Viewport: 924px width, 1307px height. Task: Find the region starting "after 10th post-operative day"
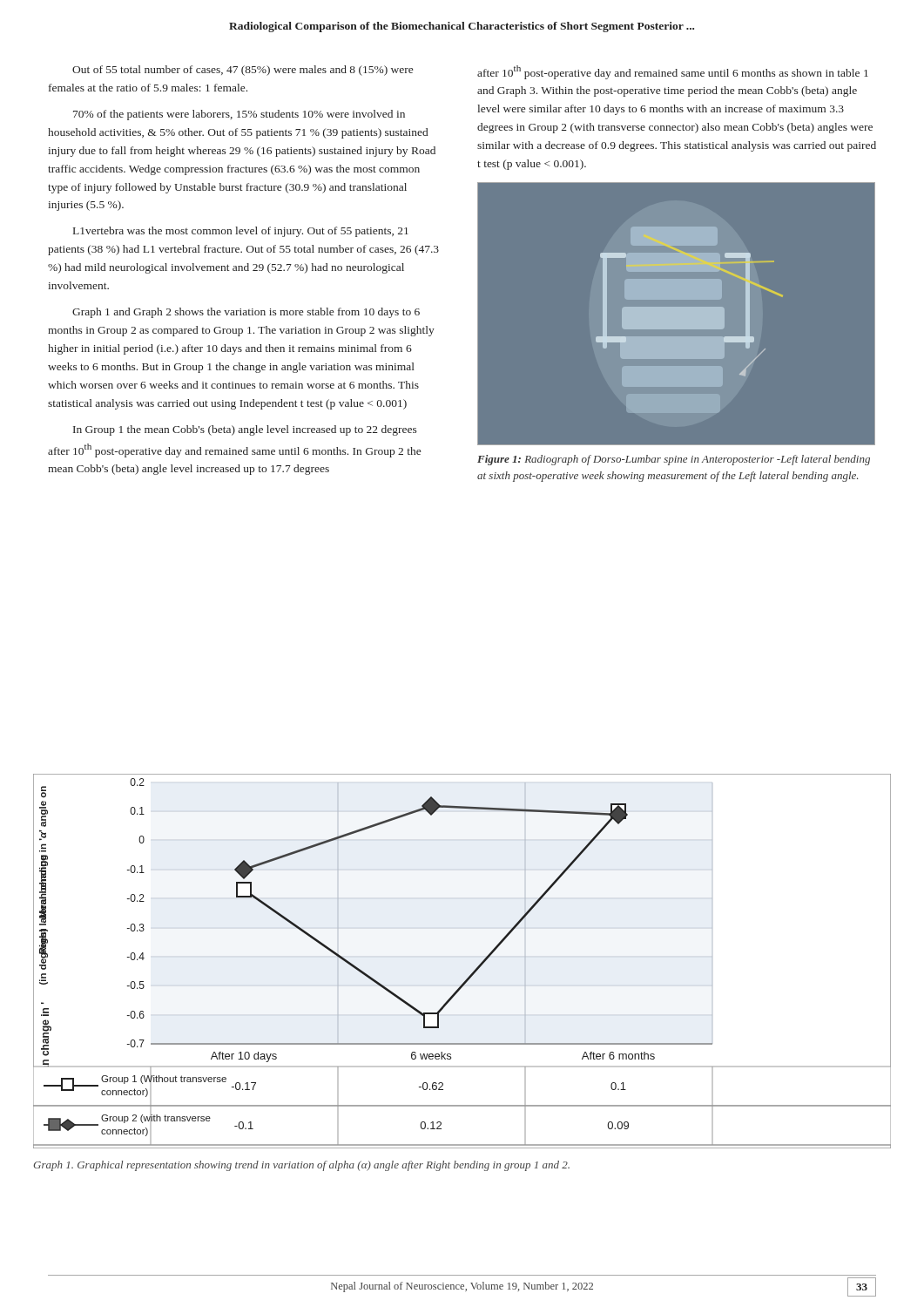click(678, 117)
